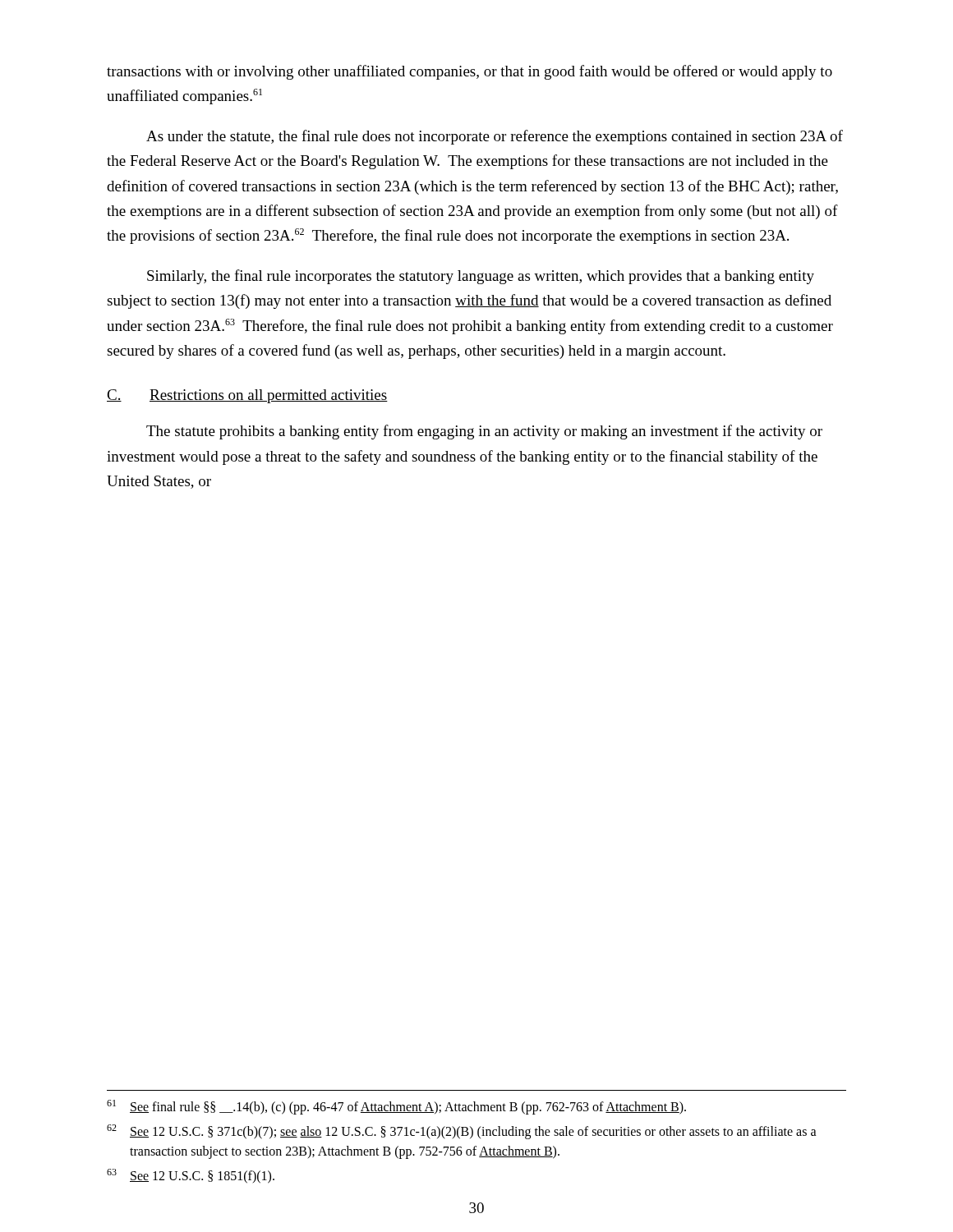Navigate to the text block starting "63 See 12 U.S.C. § 1851(f)(1)."
Image resolution: width=953 pixels, height=1232 pixels.
(x=191, y=1176)
